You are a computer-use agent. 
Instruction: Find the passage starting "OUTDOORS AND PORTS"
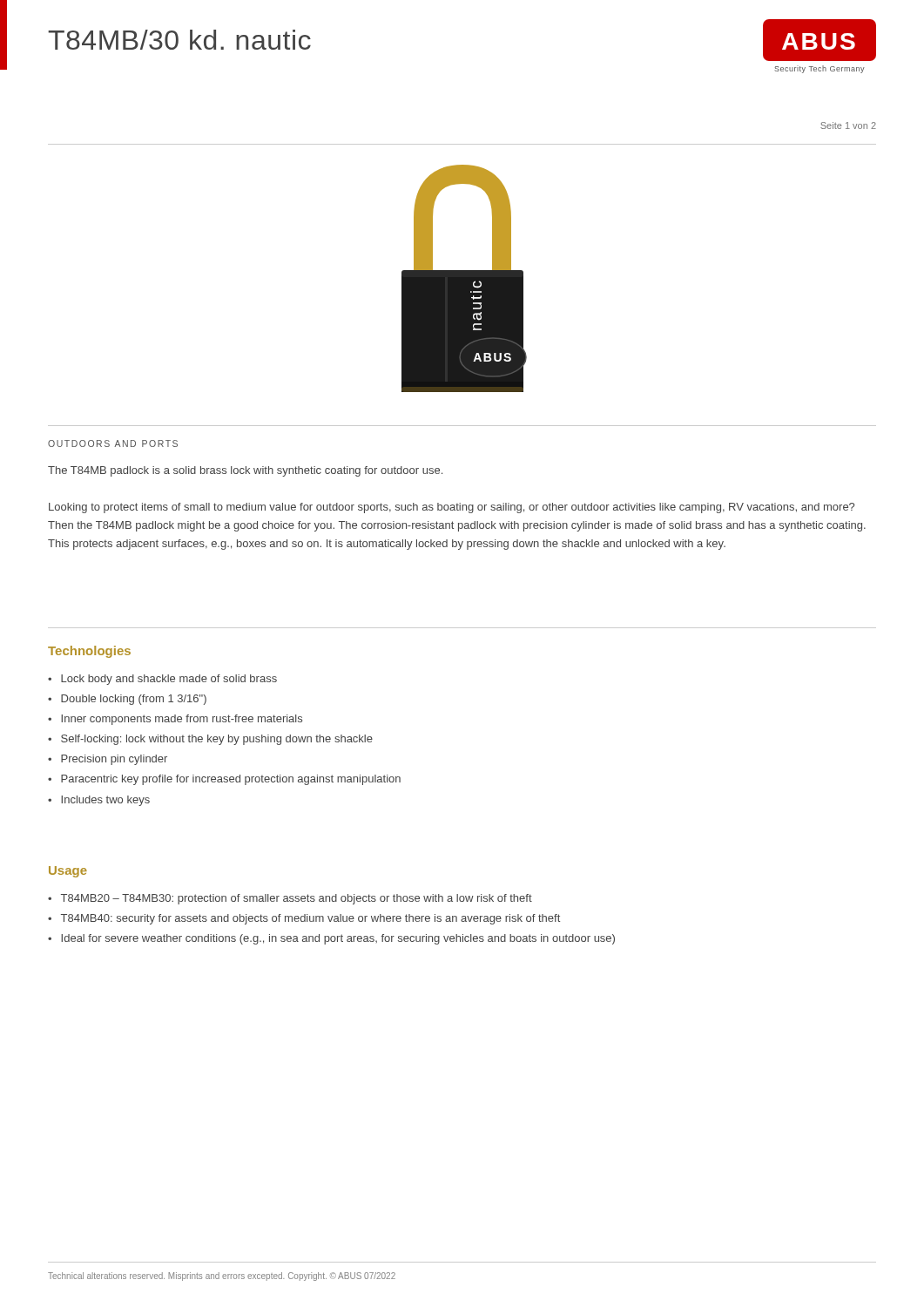pyautogui.click(x=114, y=443)
